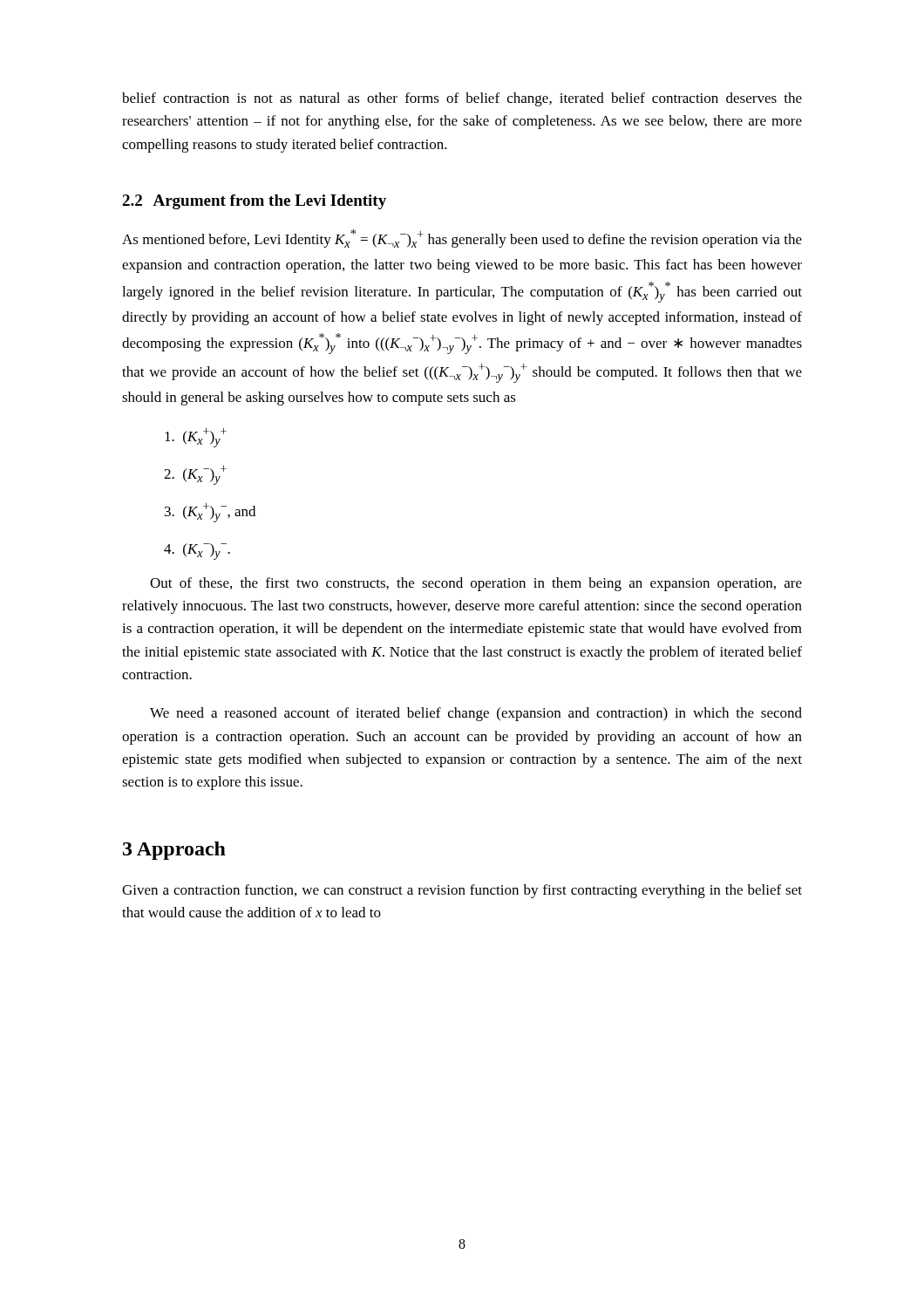
Task: Point to the block beginning "Given a contraction"
Action: pos(462,901)
